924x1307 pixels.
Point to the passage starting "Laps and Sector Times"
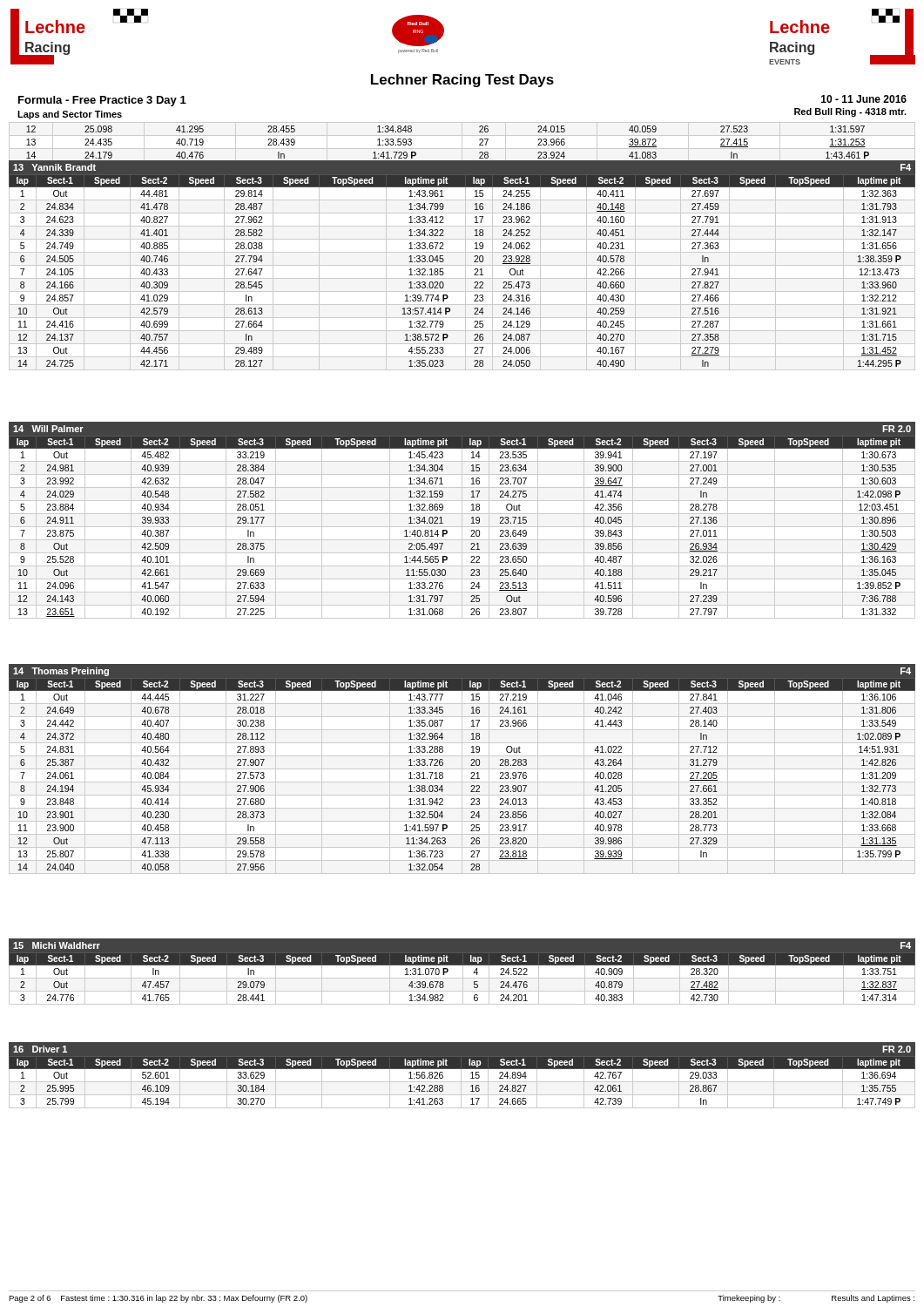[70, 114]
